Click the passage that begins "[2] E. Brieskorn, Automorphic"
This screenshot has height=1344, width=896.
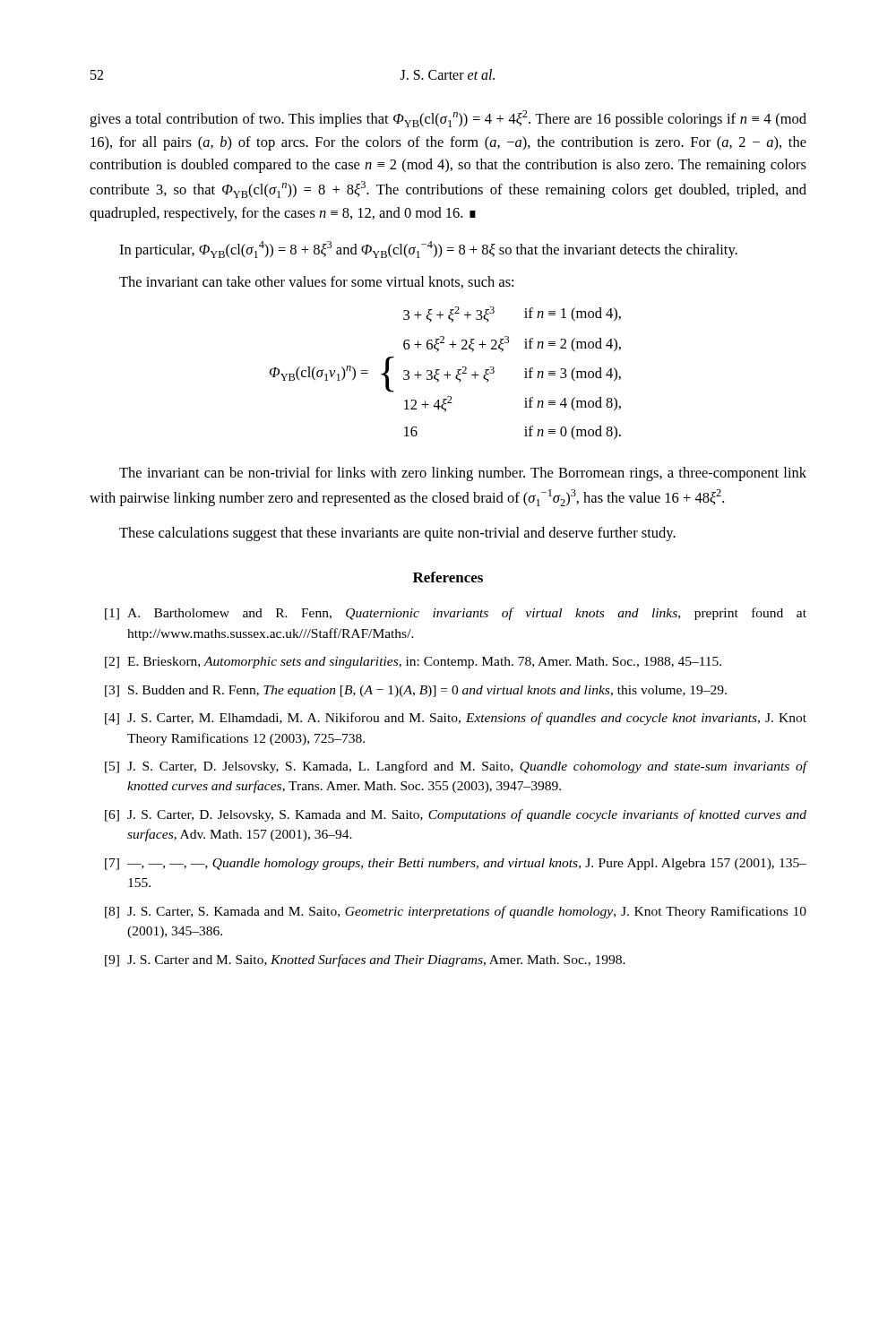tap(448, 662)
